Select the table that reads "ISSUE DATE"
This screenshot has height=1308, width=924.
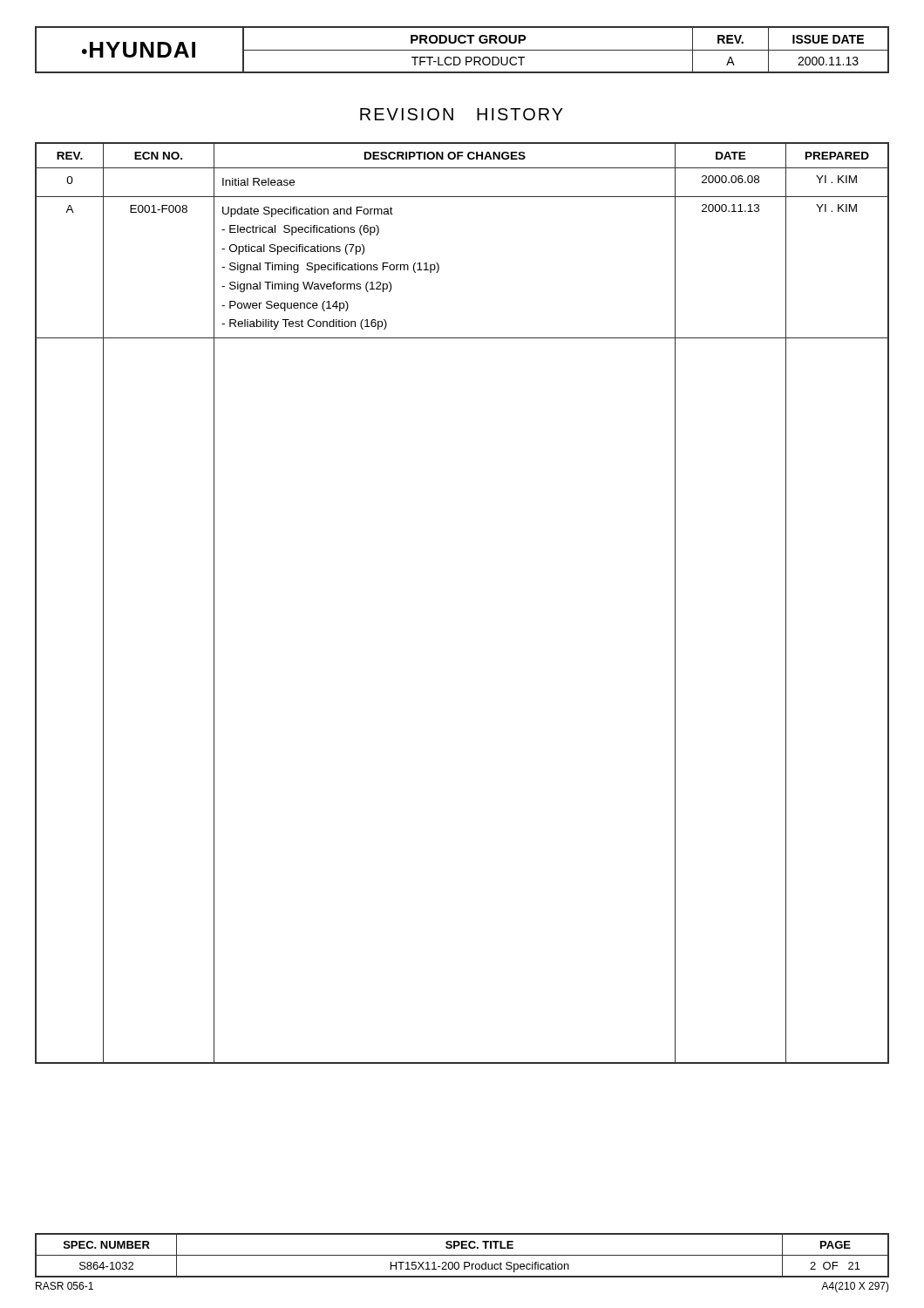point(462,50)
